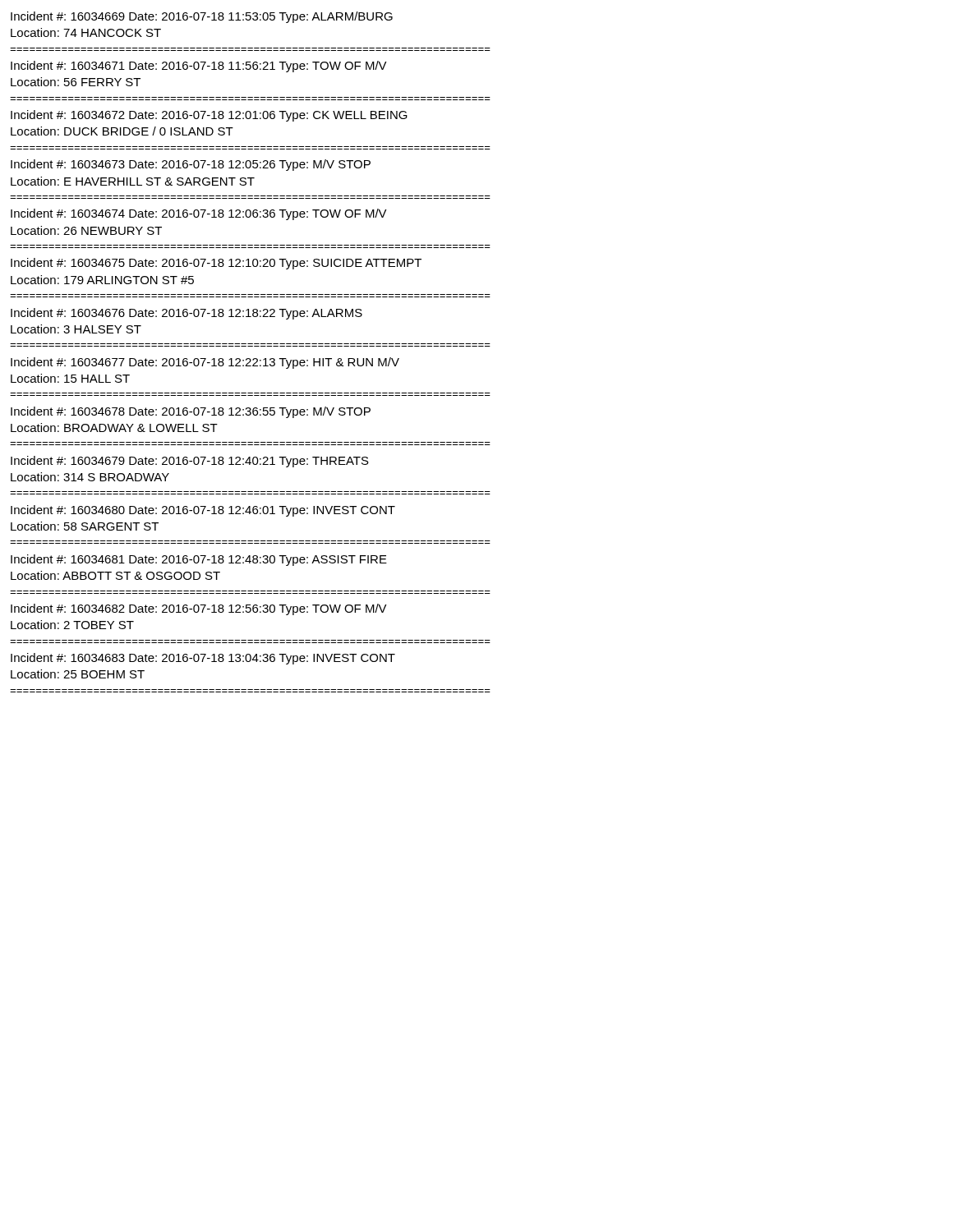
Task: Point to the text block starting "Incident #: 16034673 Date: 2016-07-18"
Action: [191, 165]
